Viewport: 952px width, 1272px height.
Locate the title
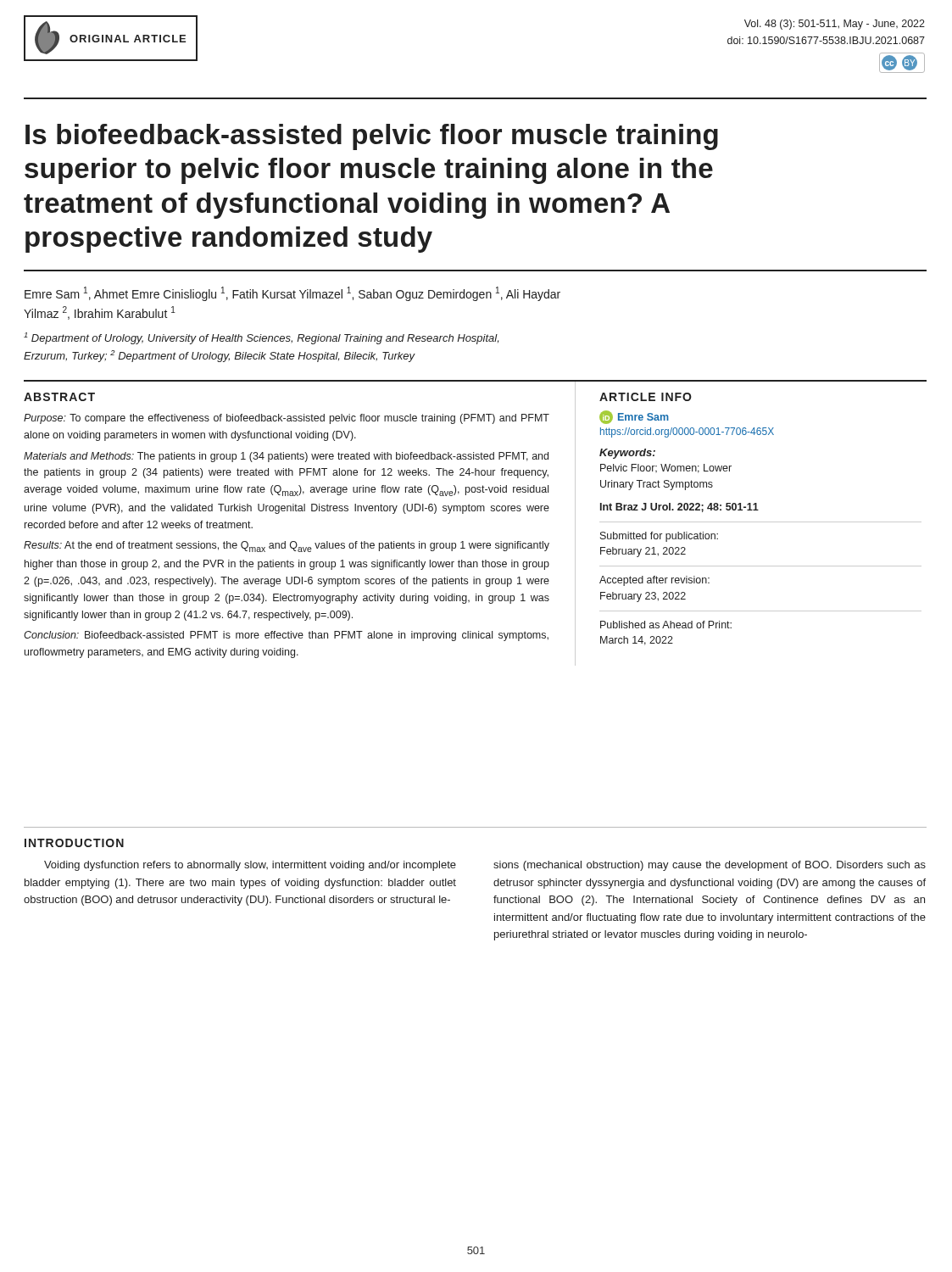pos(475,186)
